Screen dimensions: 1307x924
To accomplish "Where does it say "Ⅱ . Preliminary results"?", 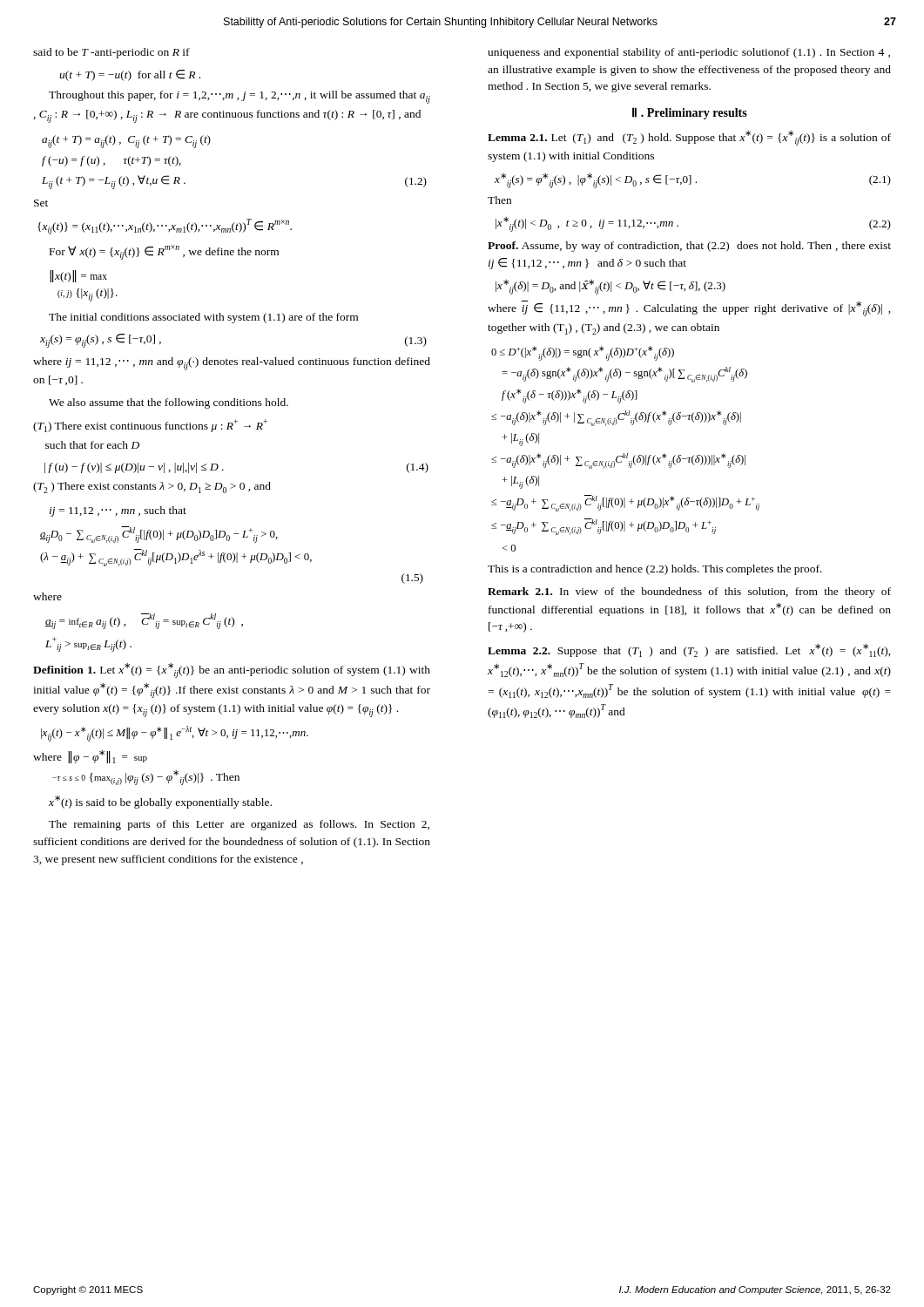I will click(689, 113).
